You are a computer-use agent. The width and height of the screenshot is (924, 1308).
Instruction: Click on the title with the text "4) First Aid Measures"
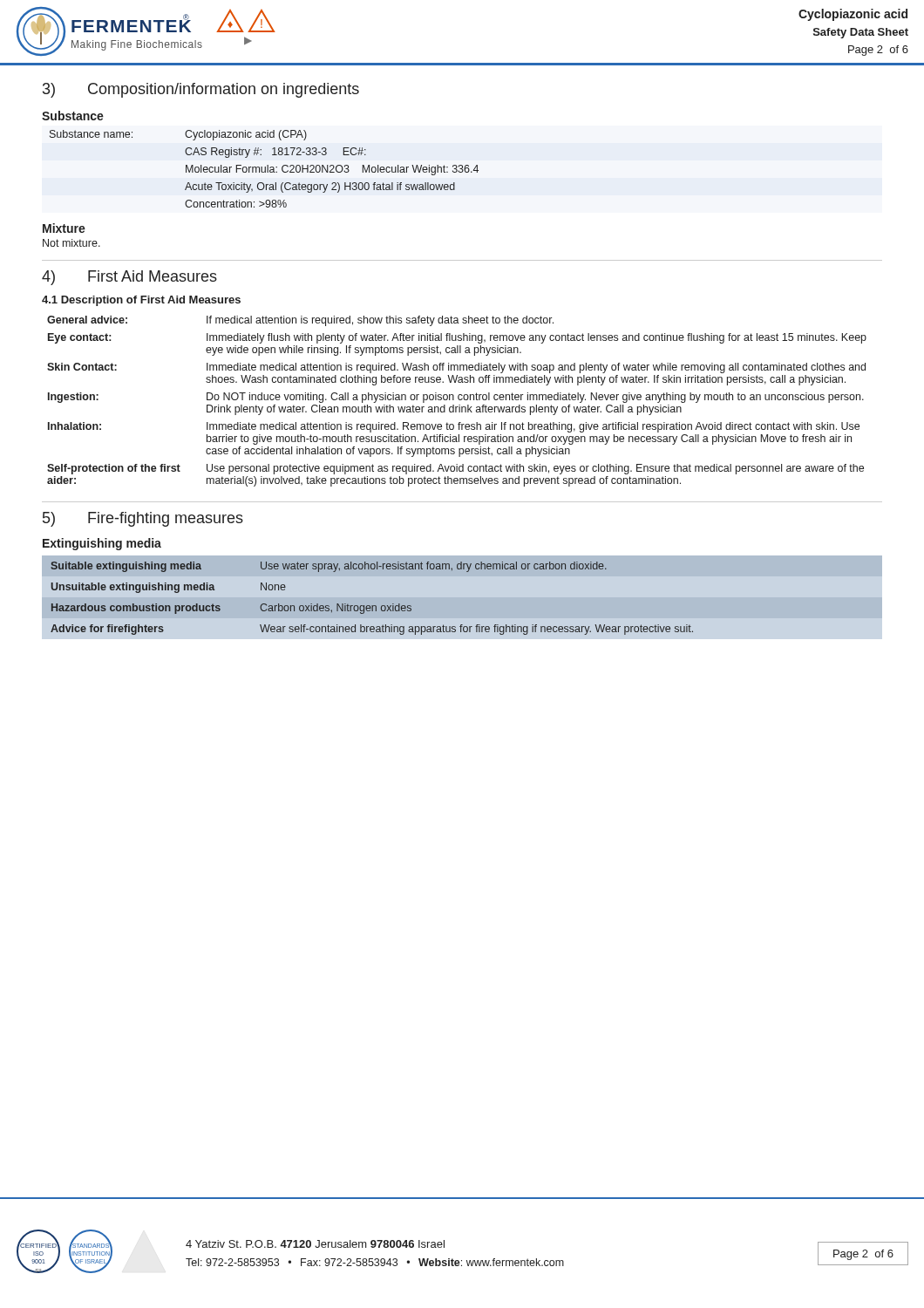coord(129,277)
